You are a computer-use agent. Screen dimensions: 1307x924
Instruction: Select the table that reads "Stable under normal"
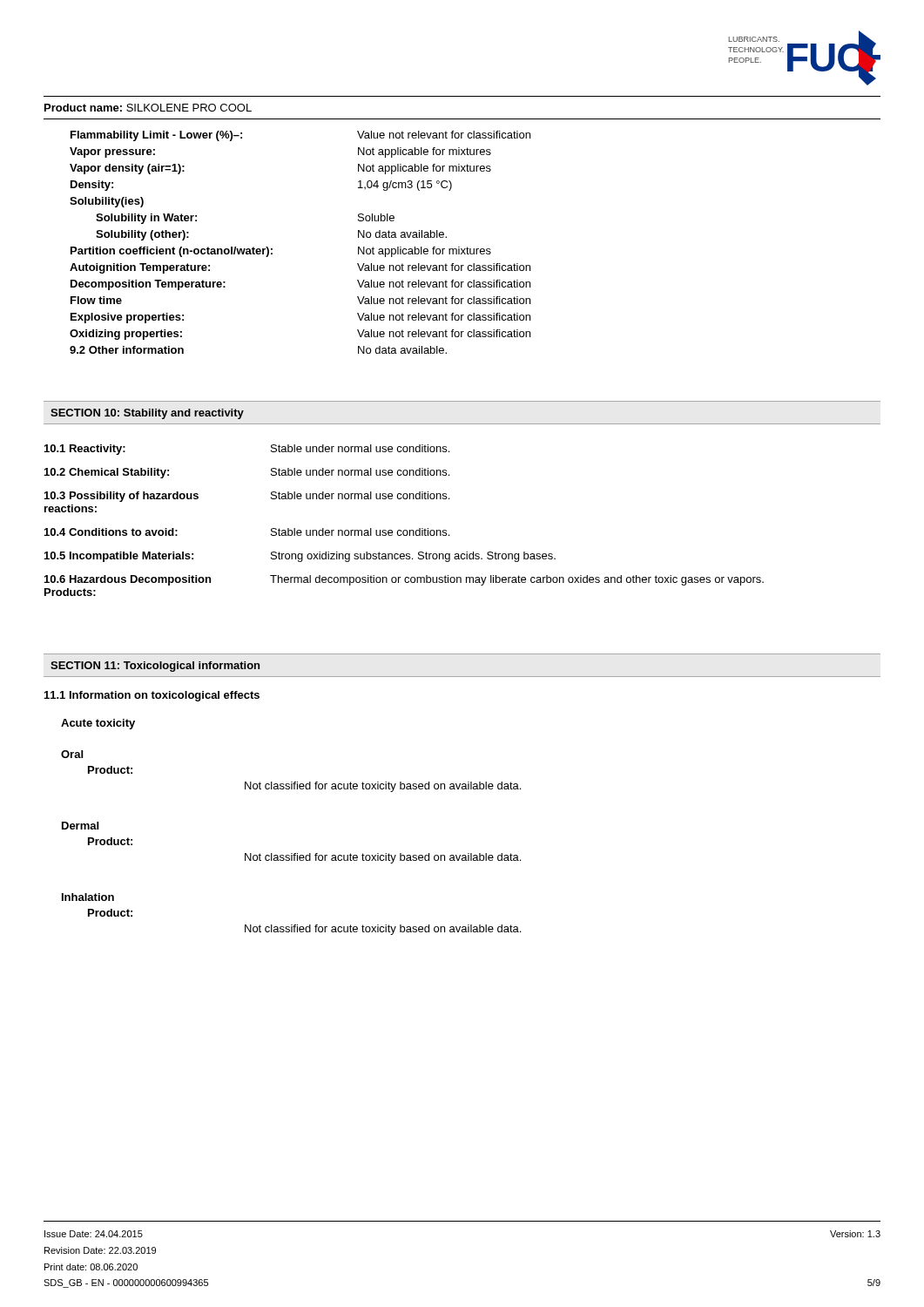pos(462,518)
